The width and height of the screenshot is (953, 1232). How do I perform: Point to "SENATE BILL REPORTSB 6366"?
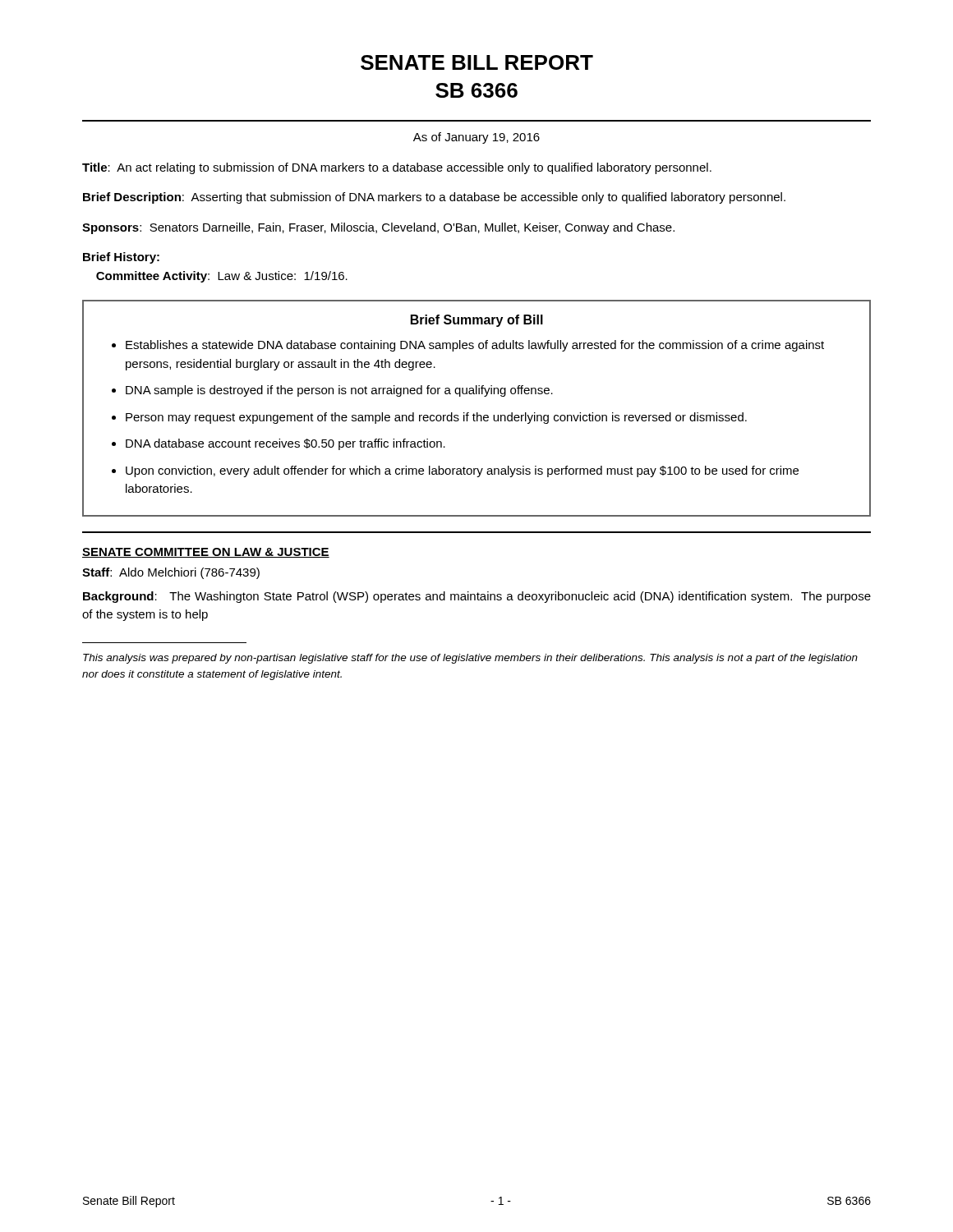pyautogui.click(x=476, y=77)
